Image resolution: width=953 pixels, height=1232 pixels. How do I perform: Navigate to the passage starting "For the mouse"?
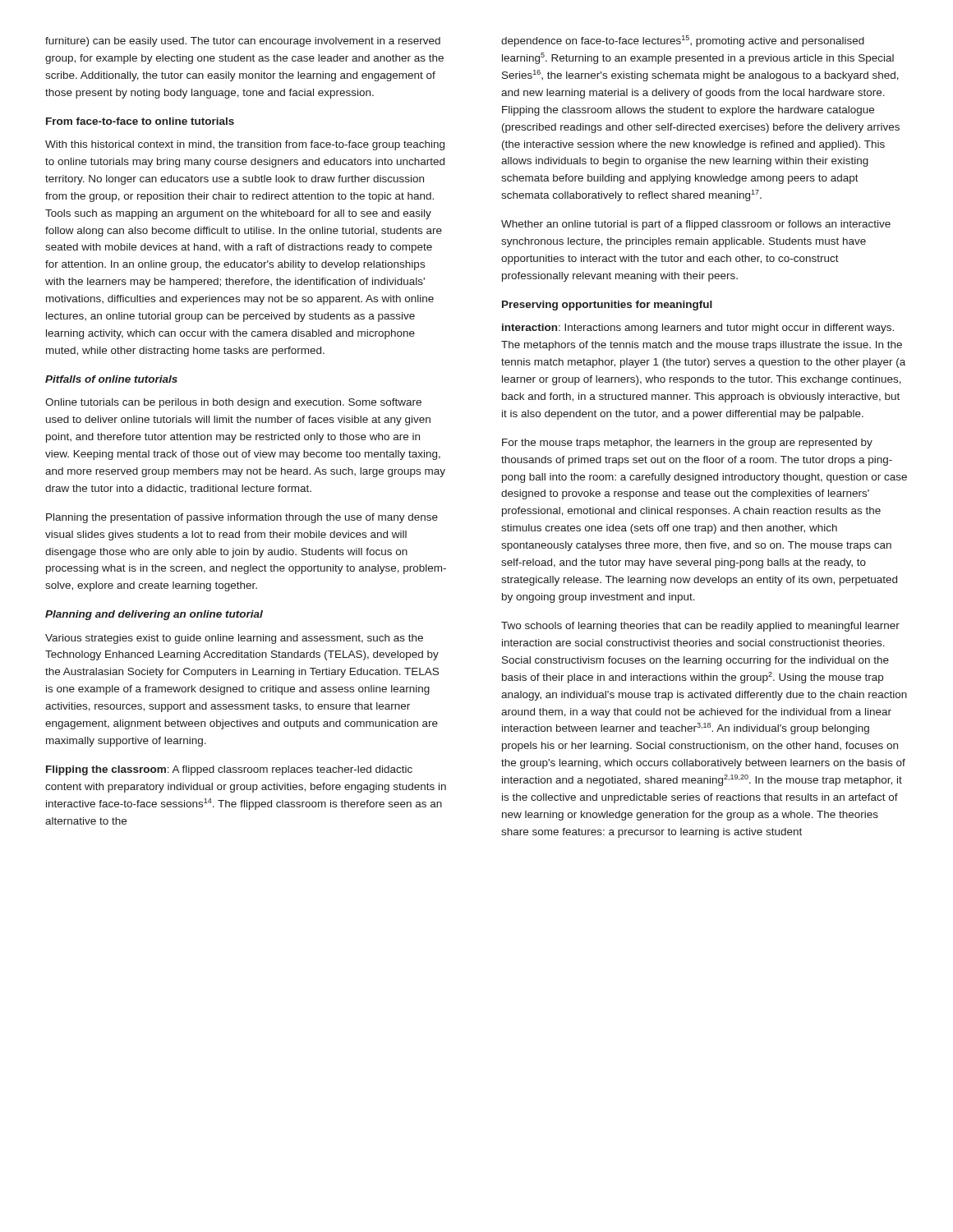(704, 519)
